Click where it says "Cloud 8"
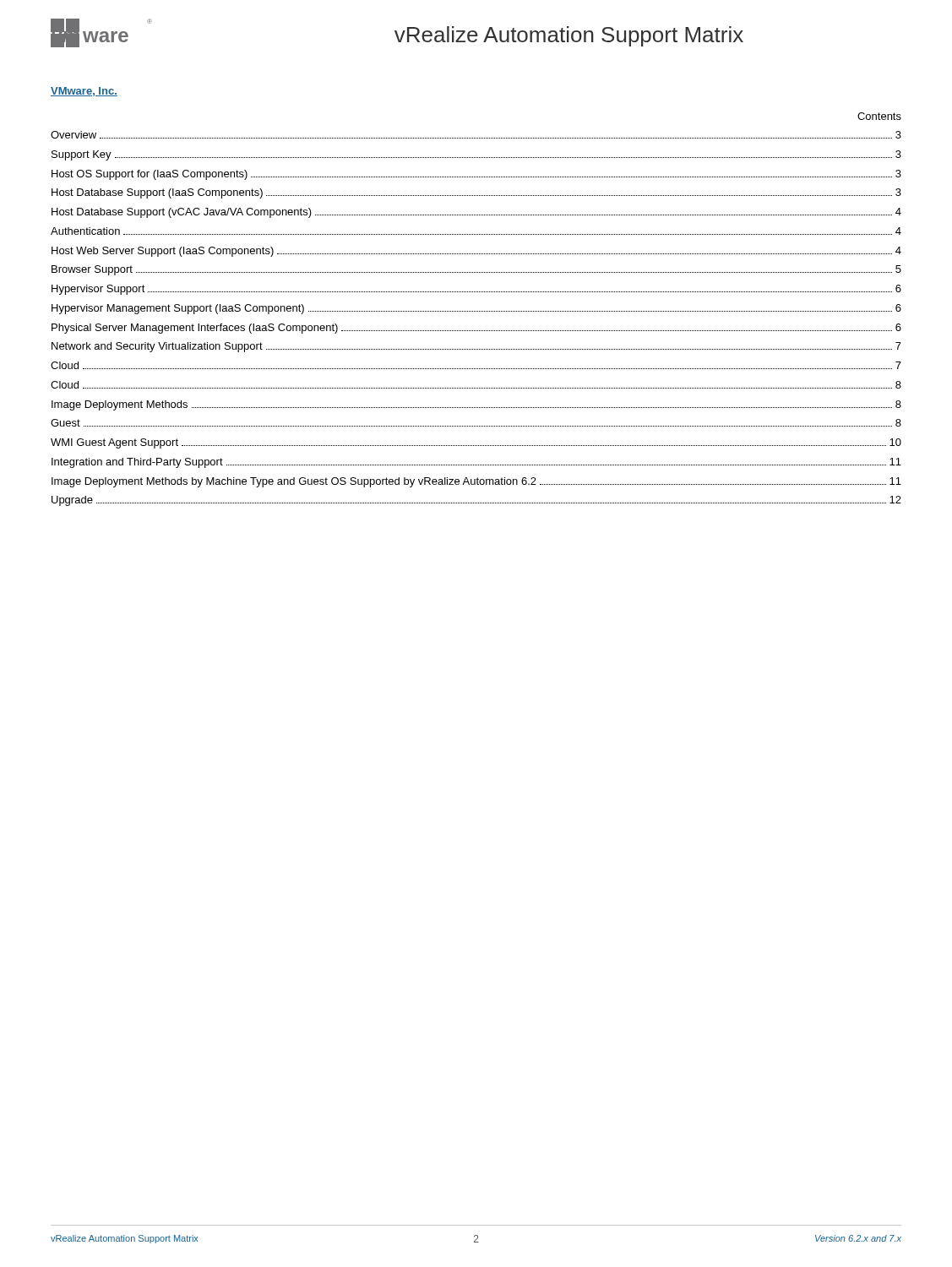This screenshot has width=952, height=1267. pos(476,385)
